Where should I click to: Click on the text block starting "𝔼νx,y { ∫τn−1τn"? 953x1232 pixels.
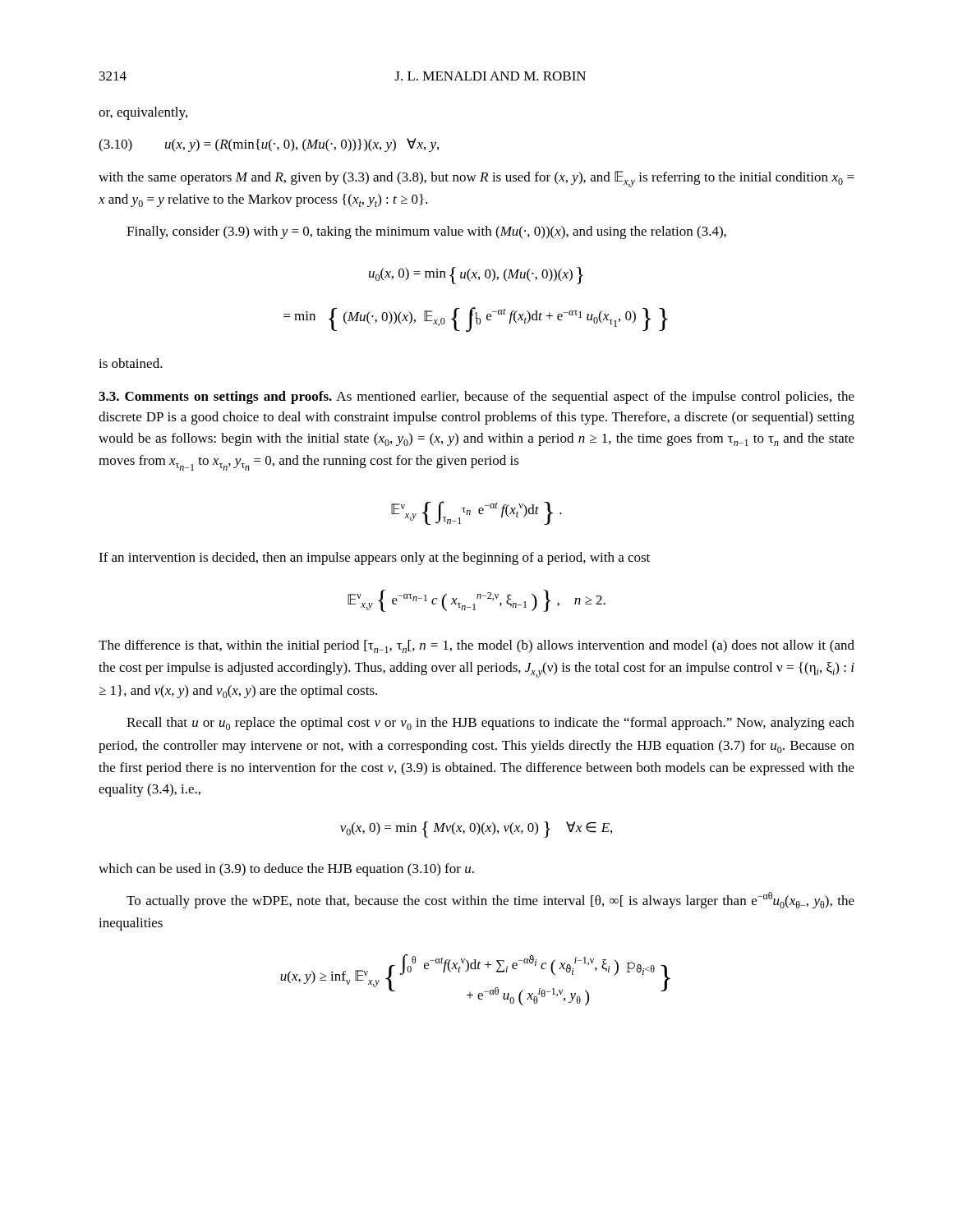pos(476,511)
